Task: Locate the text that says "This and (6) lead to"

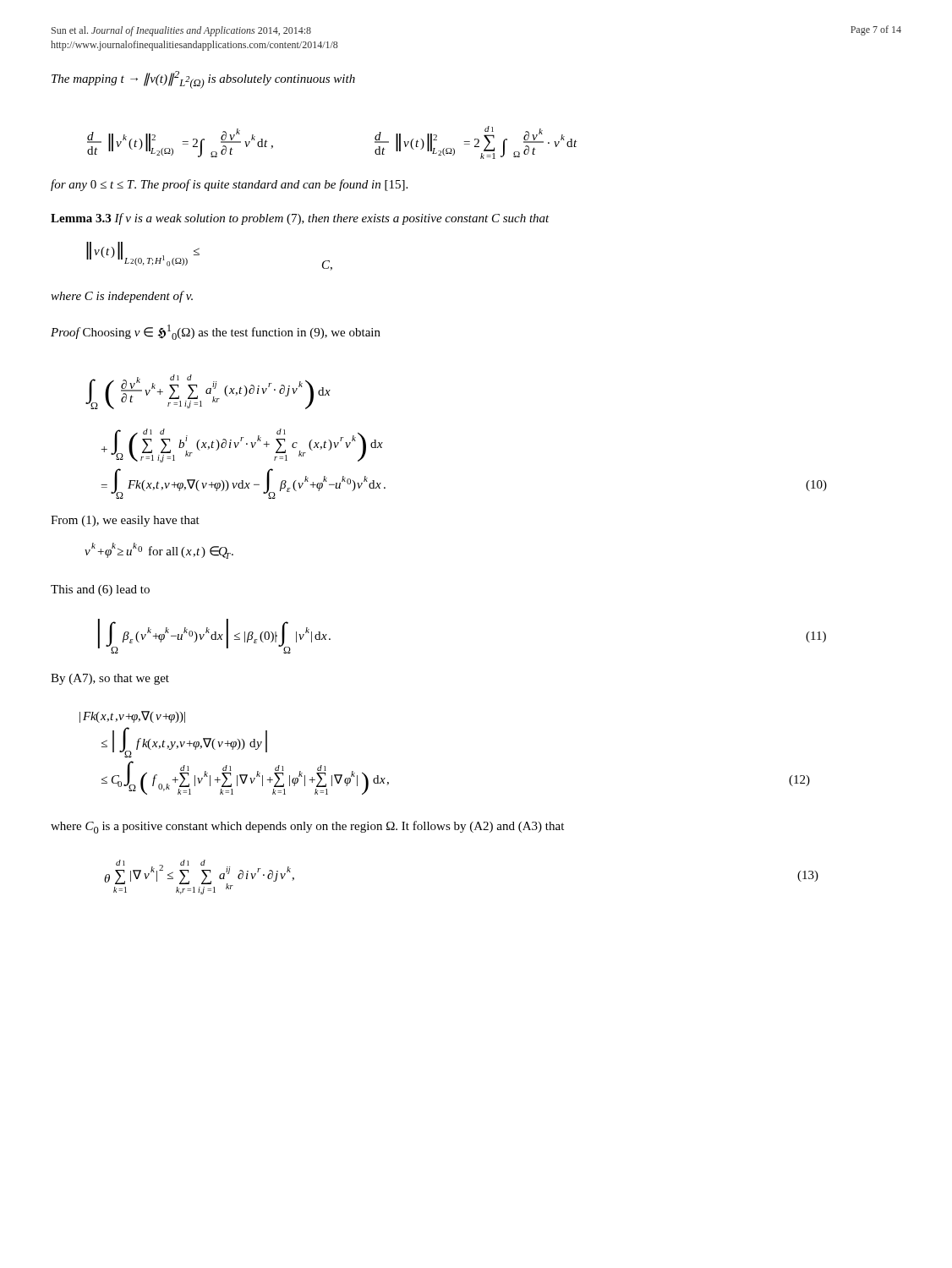Action: point(100,589)
